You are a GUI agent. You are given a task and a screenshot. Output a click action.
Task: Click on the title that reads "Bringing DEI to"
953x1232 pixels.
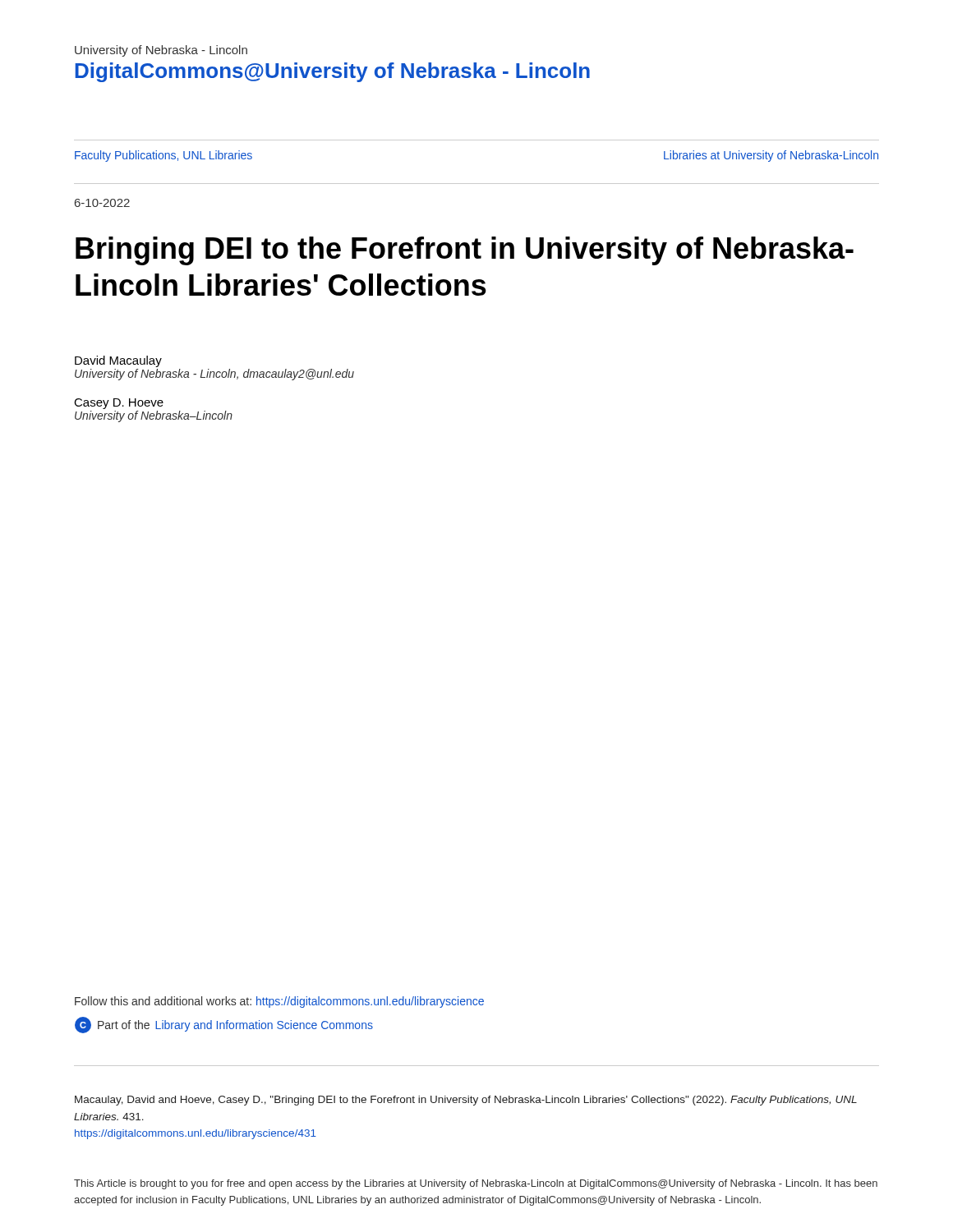[476, 267]
